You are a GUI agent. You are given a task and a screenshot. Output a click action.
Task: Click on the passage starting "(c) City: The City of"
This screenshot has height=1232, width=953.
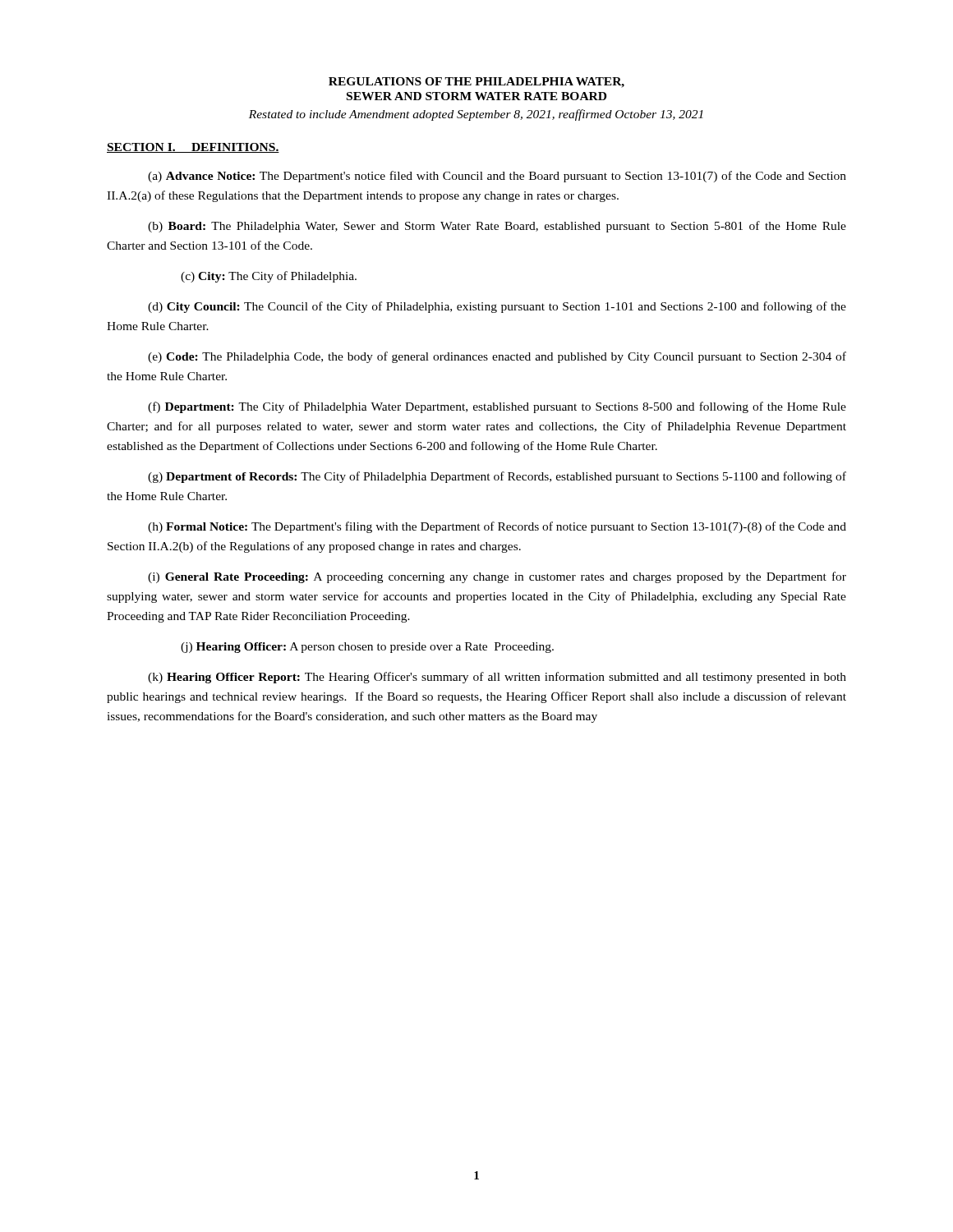point(269,276)
